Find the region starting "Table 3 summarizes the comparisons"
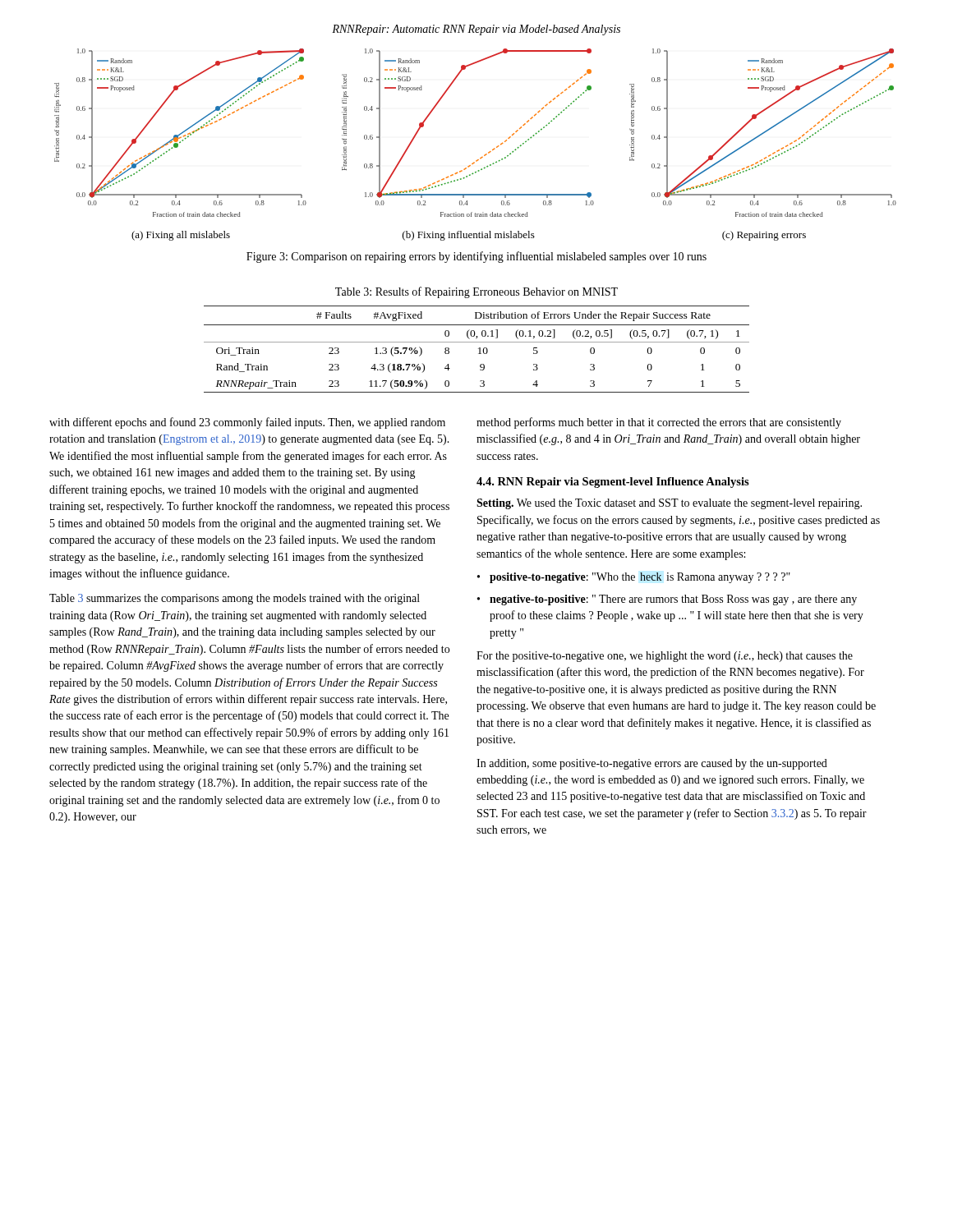The width and height of the screenshot is (953, 1232). pos(250,708)
